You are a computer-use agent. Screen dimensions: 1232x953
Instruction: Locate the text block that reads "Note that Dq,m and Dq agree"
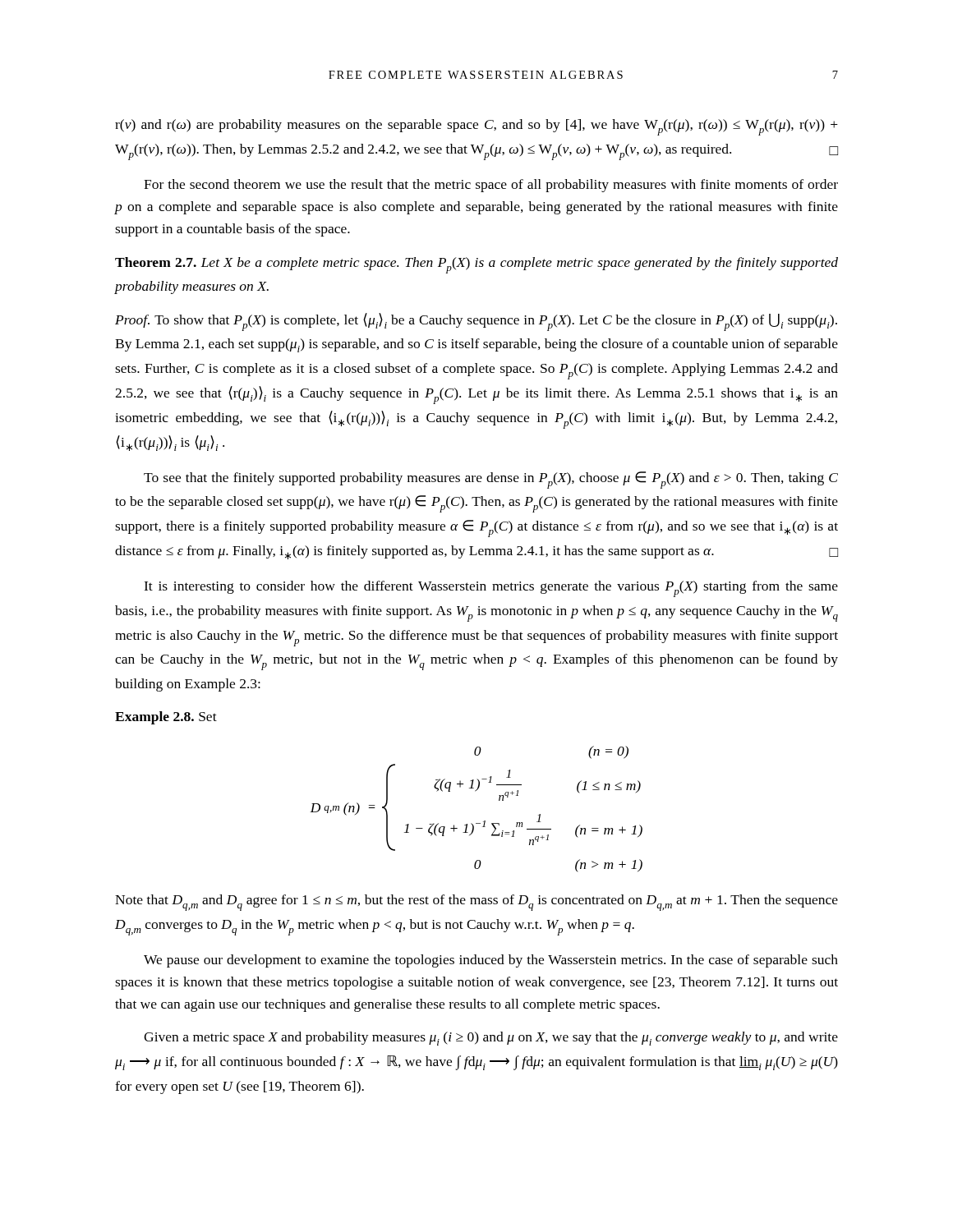click(x=476, y=913)
